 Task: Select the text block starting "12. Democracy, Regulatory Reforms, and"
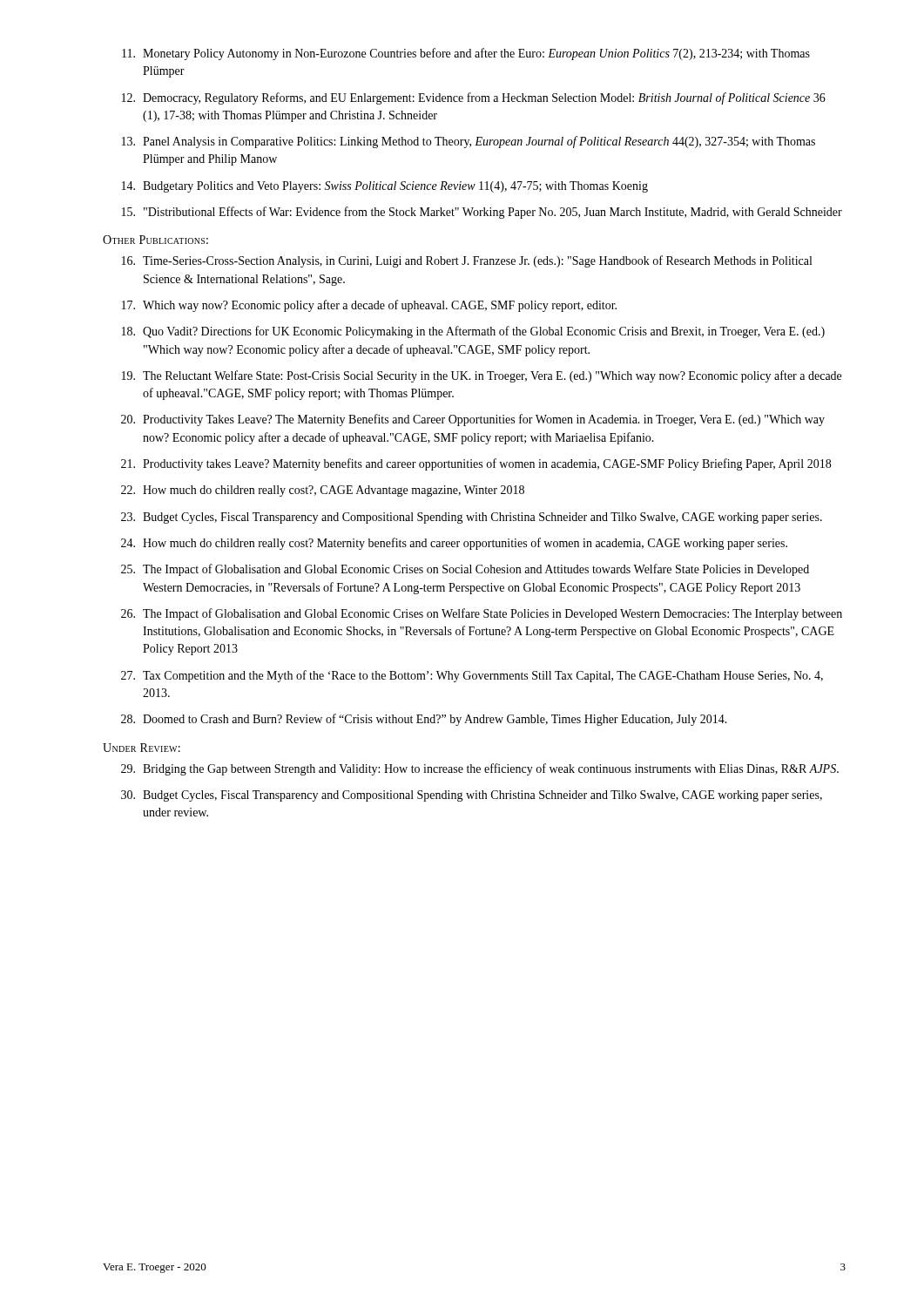474,107
